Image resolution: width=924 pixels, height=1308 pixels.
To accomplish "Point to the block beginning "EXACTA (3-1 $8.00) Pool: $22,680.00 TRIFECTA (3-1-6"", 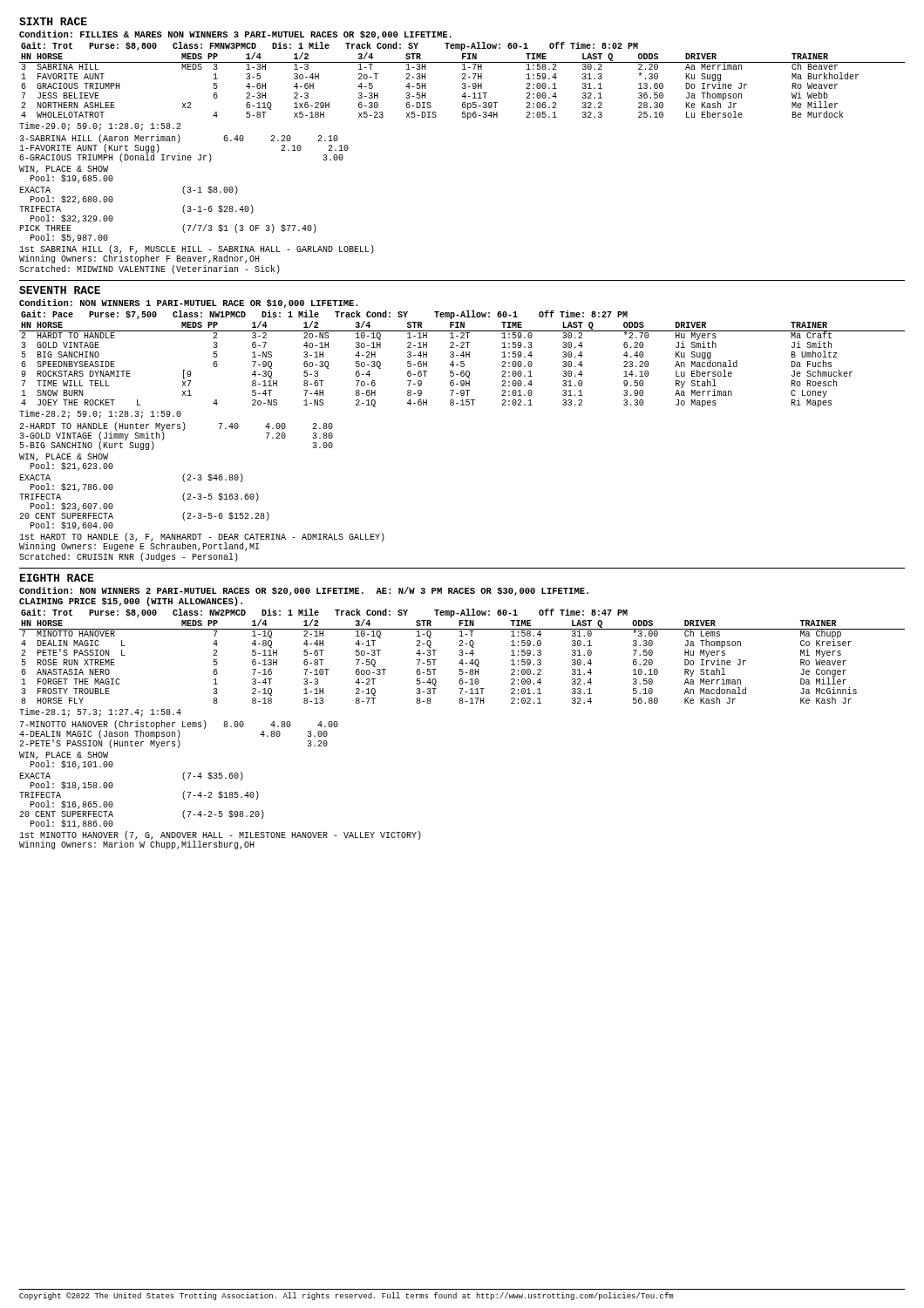I will pyautogui.click(x=168, y=215).
